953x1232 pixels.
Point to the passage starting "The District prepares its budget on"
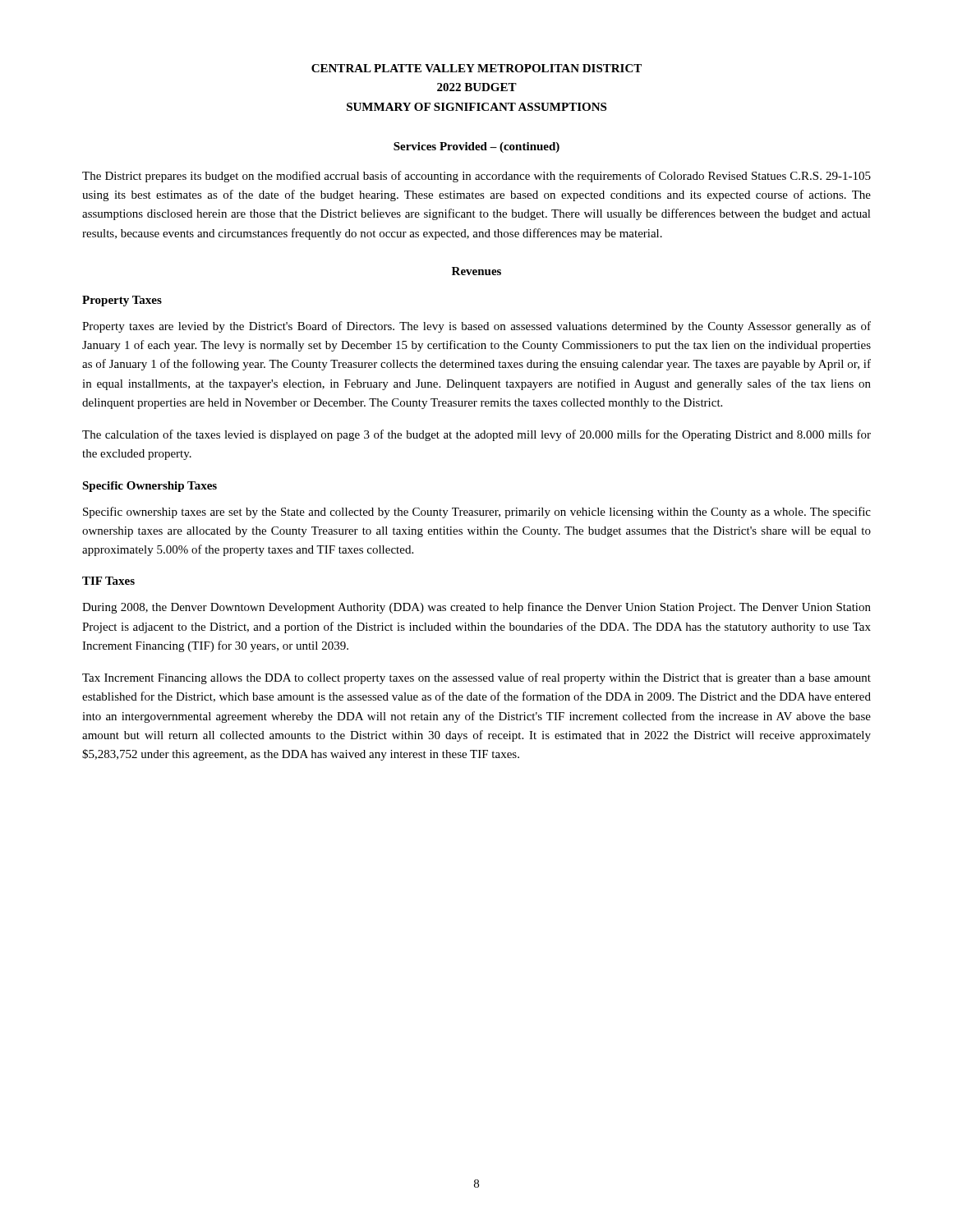pyautogui.click(x=476, y=204)
